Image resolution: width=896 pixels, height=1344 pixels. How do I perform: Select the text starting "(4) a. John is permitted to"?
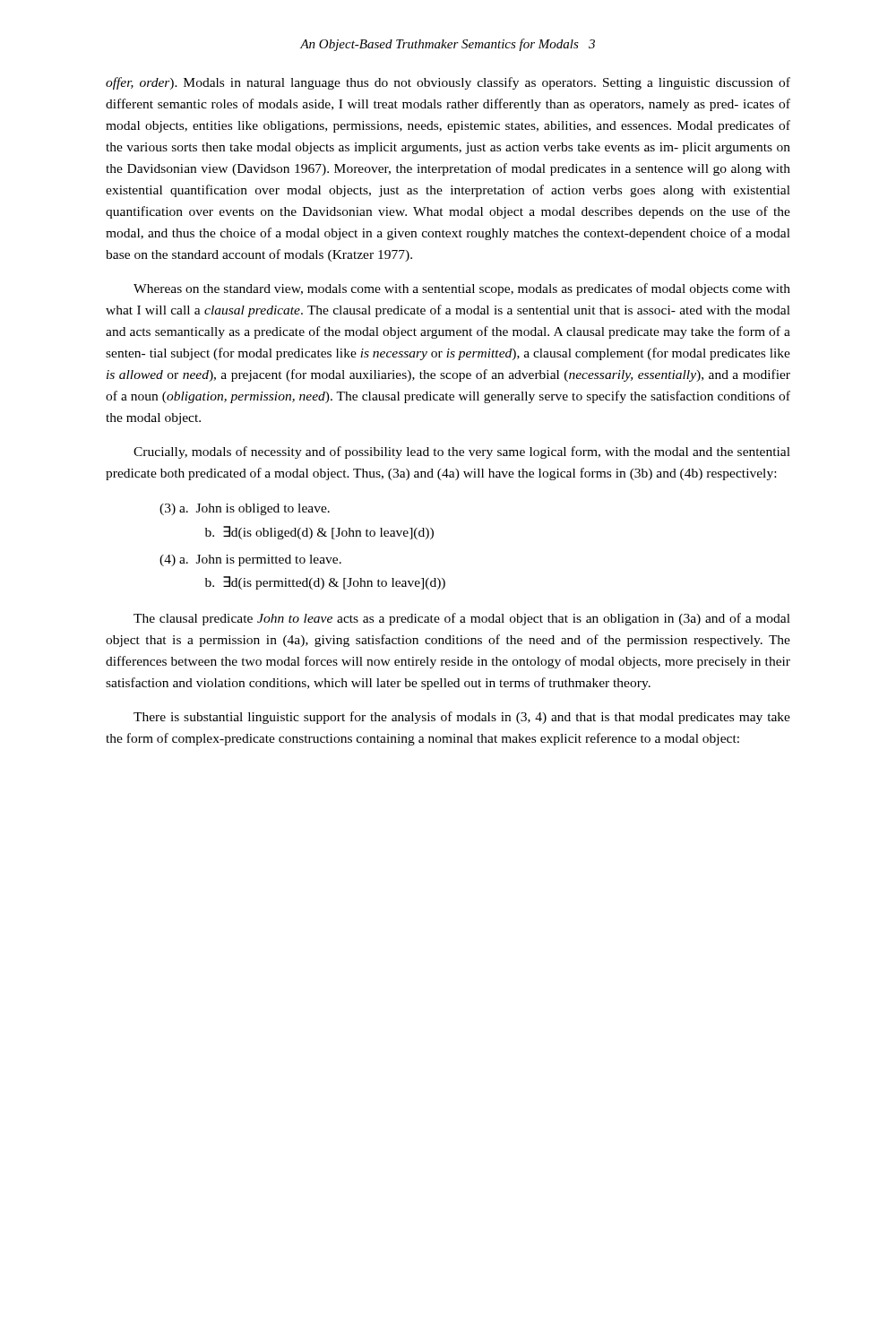pyautogui.click(x=251, y=559)
